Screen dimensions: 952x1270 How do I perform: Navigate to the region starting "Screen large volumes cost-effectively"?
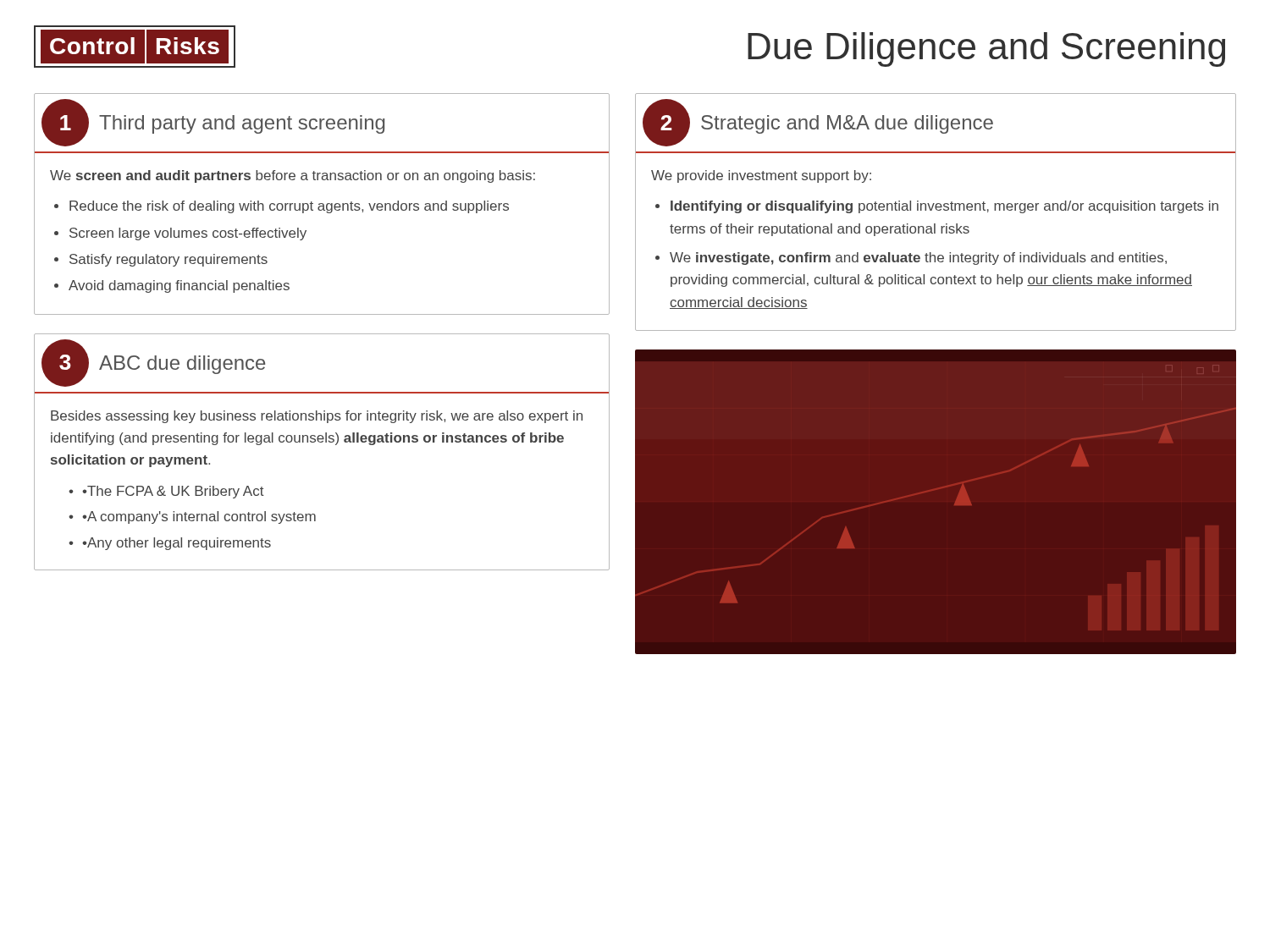point(188,233)
